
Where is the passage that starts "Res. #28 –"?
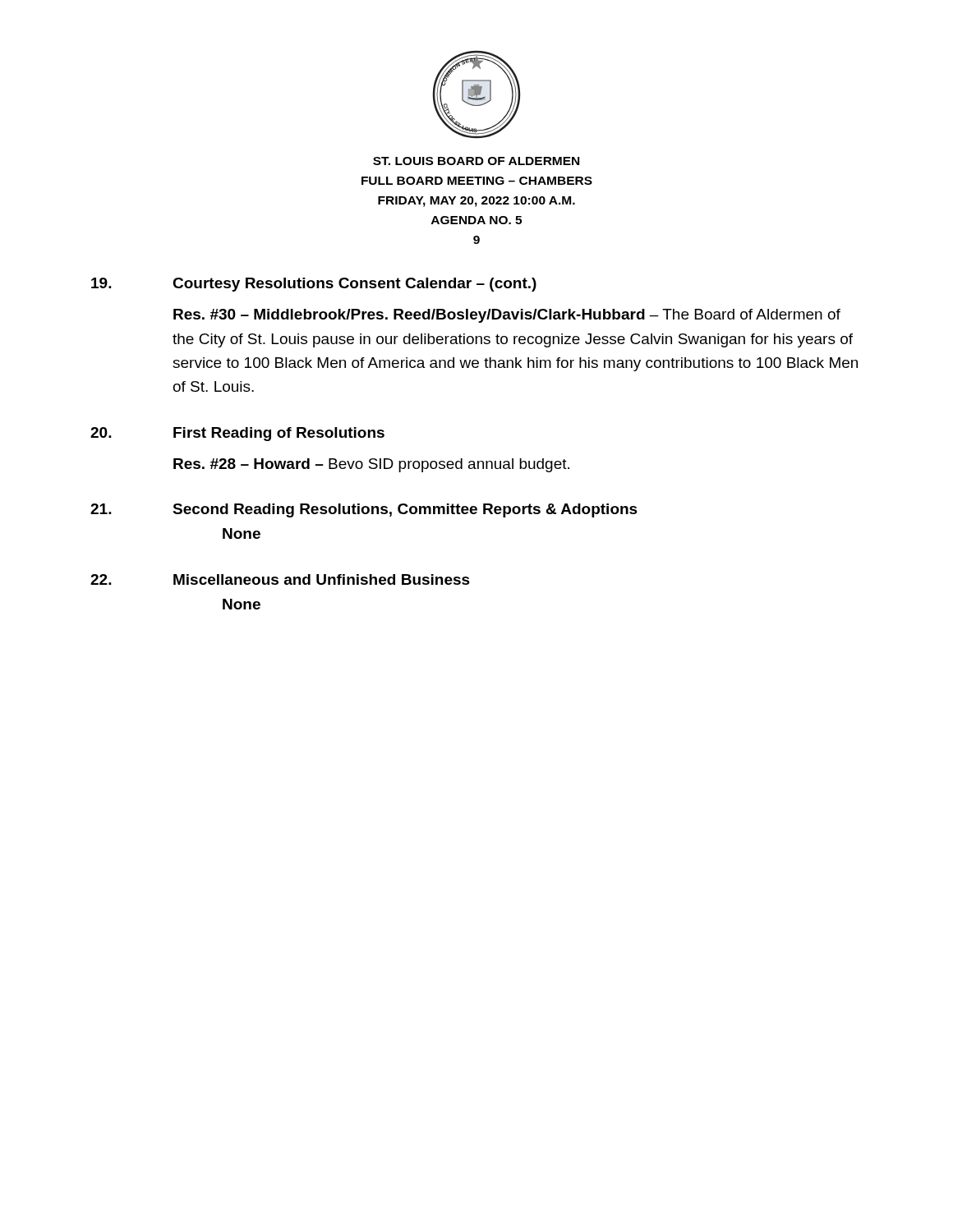372,463
